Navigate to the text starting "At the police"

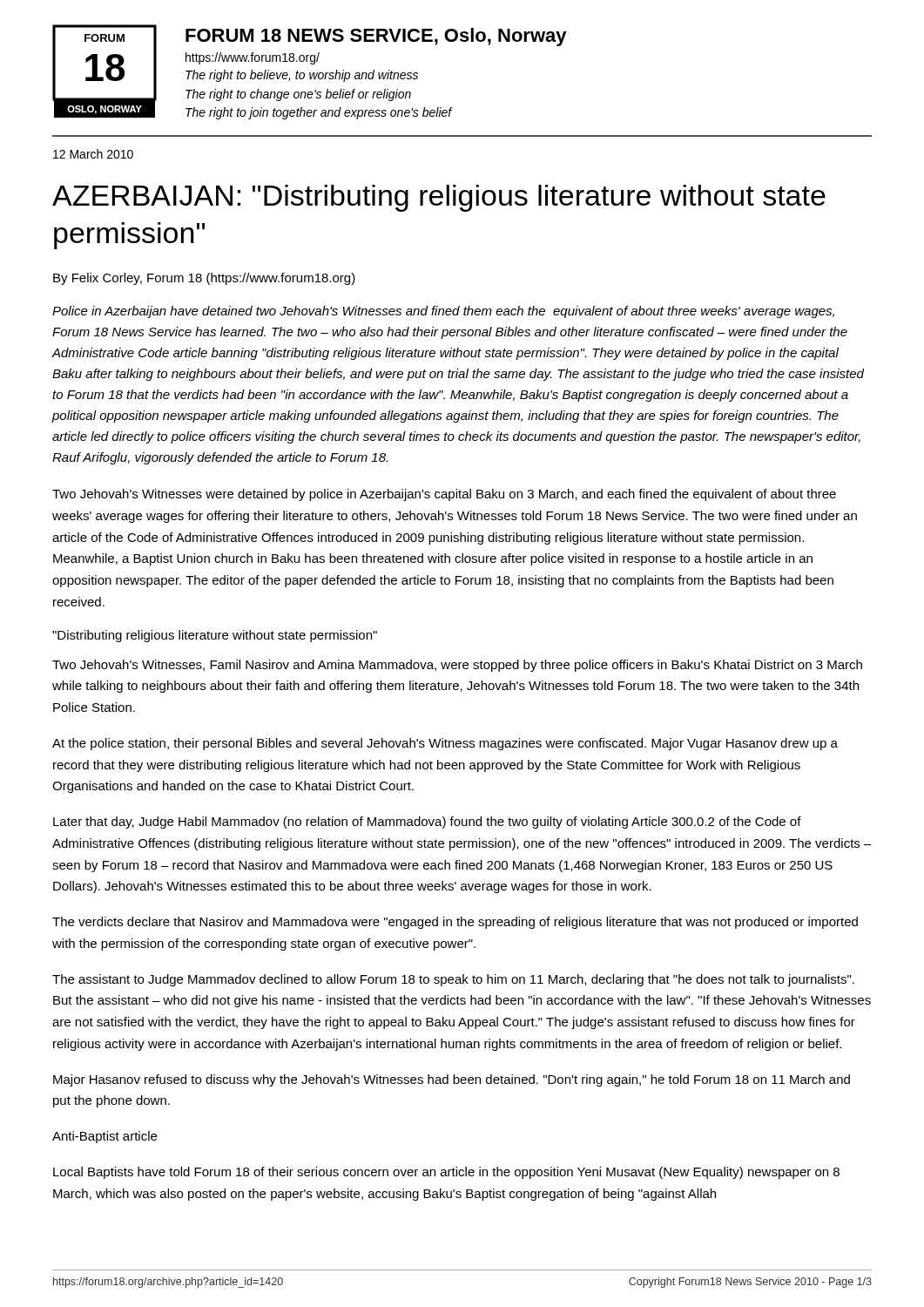[x=445, y=764]
